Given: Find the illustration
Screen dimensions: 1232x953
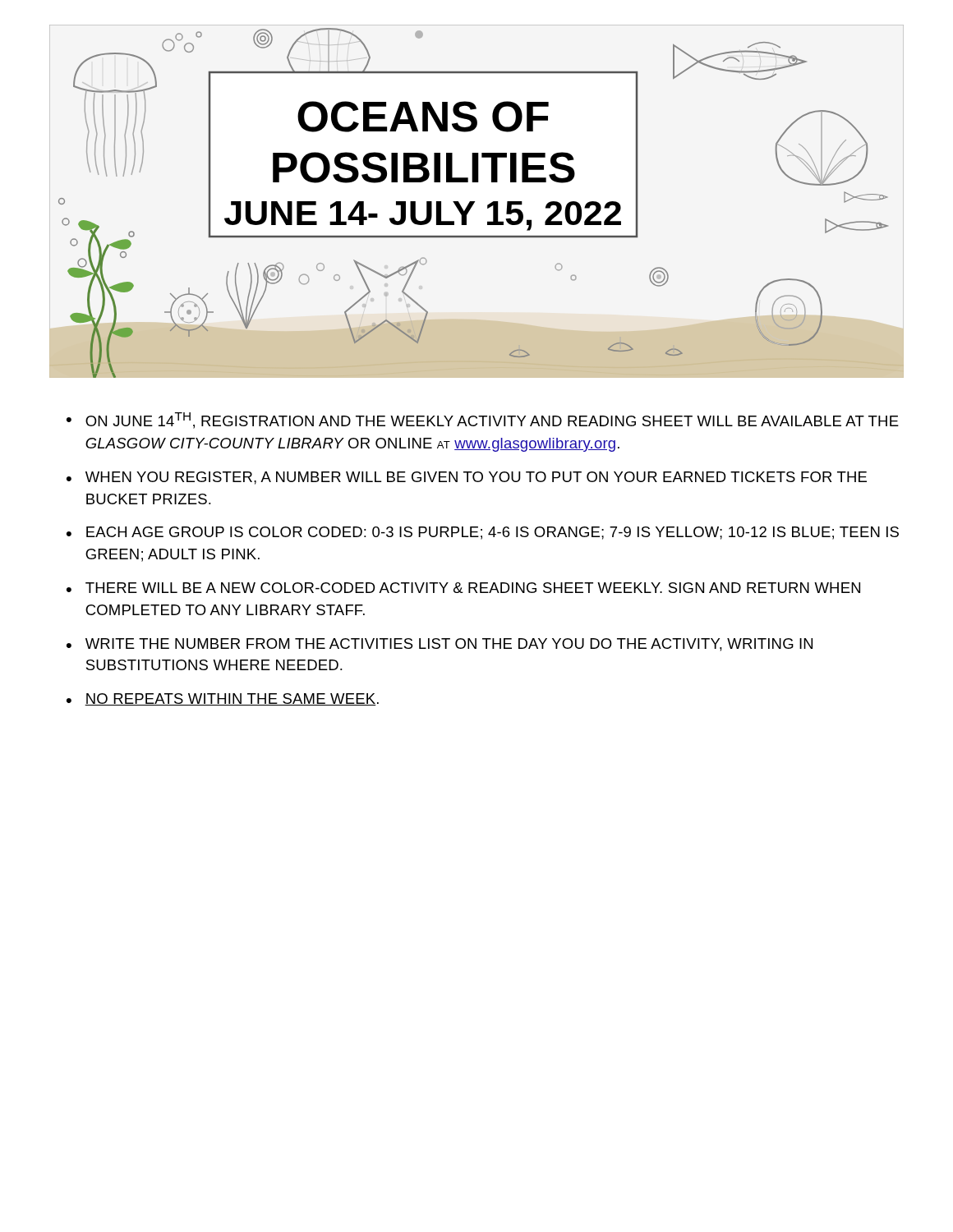Looking at the screenshot, I should [476, 201].
